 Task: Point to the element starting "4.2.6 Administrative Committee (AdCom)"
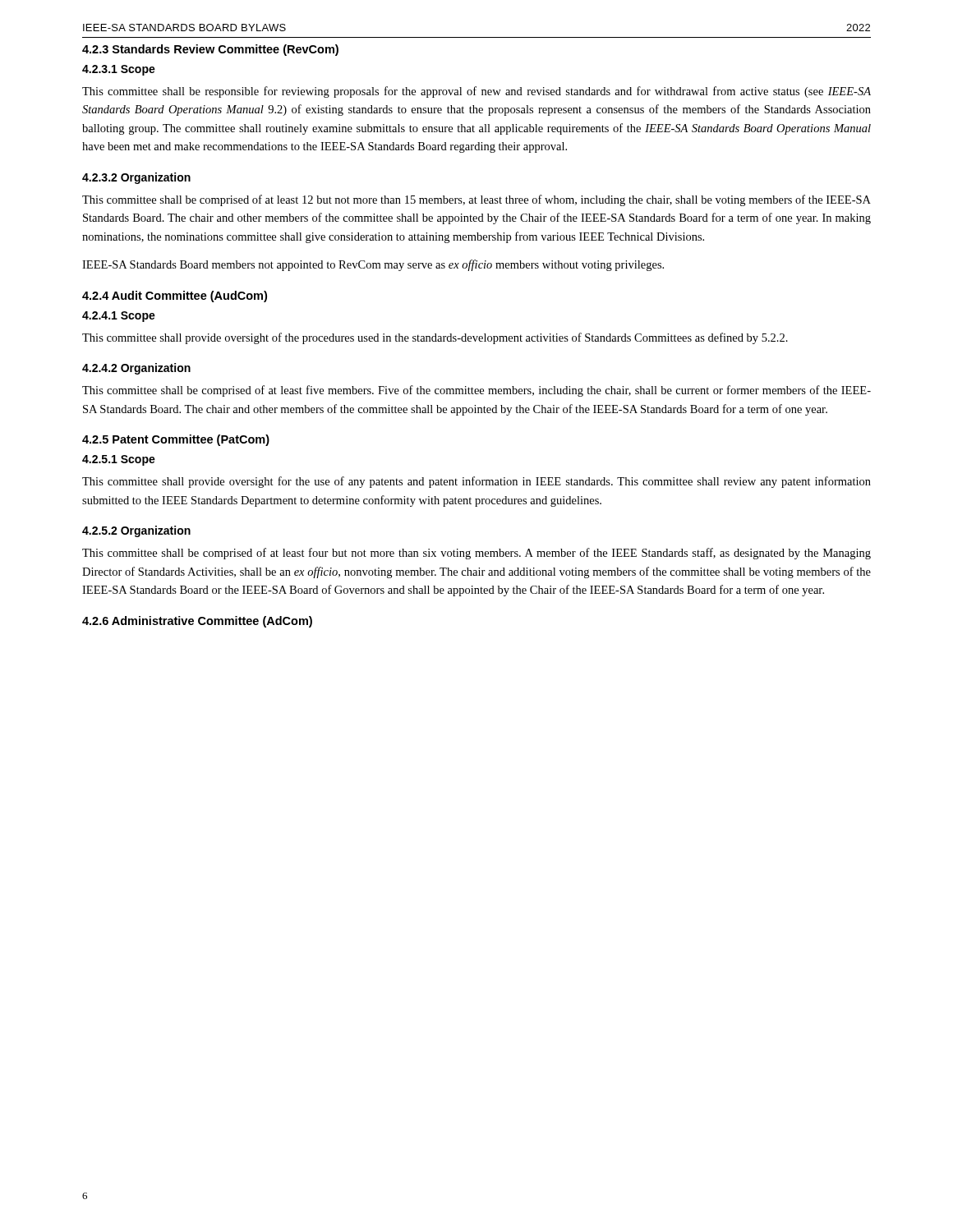(197, 622)
